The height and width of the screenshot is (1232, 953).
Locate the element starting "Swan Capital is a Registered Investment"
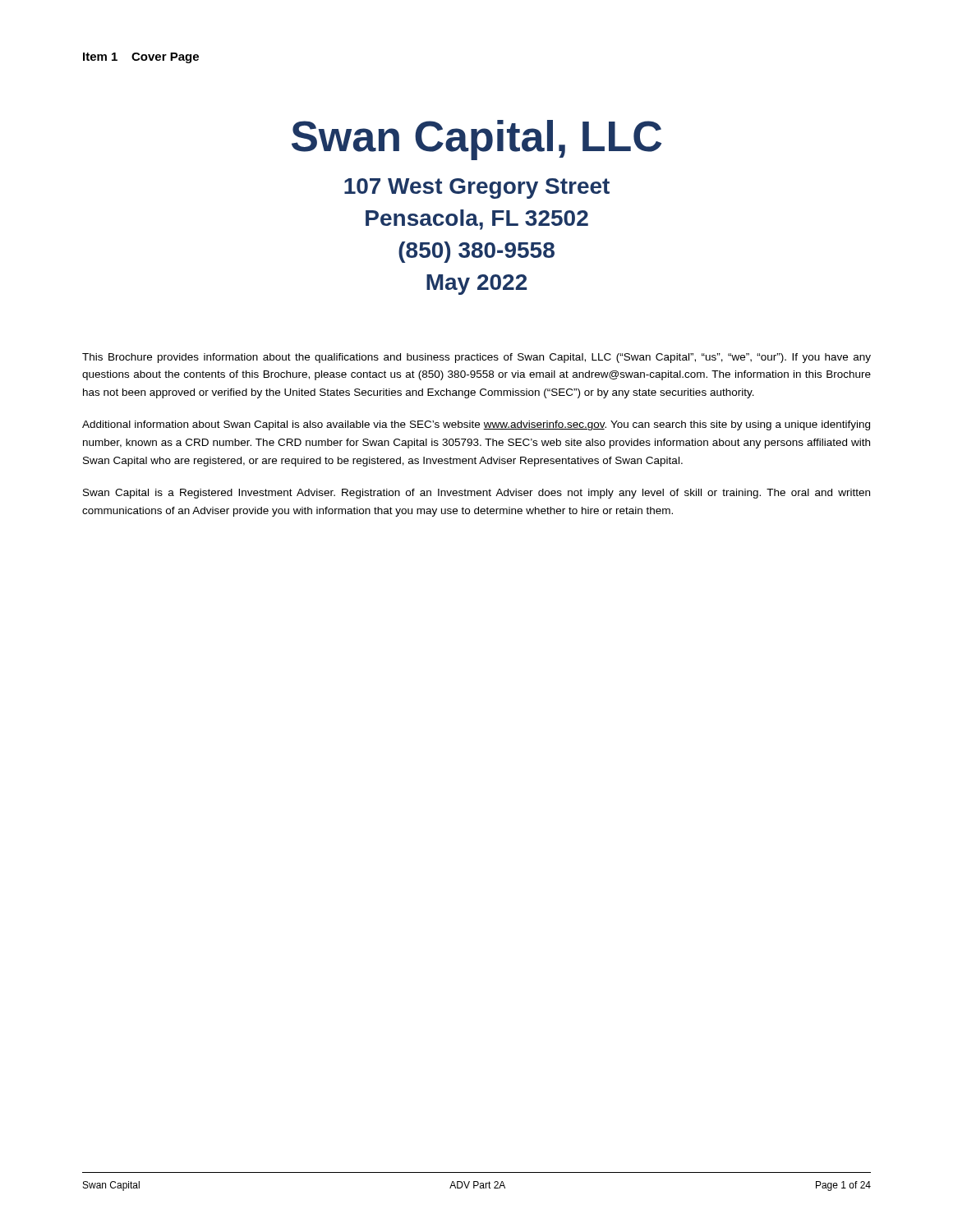coord(476,501)
